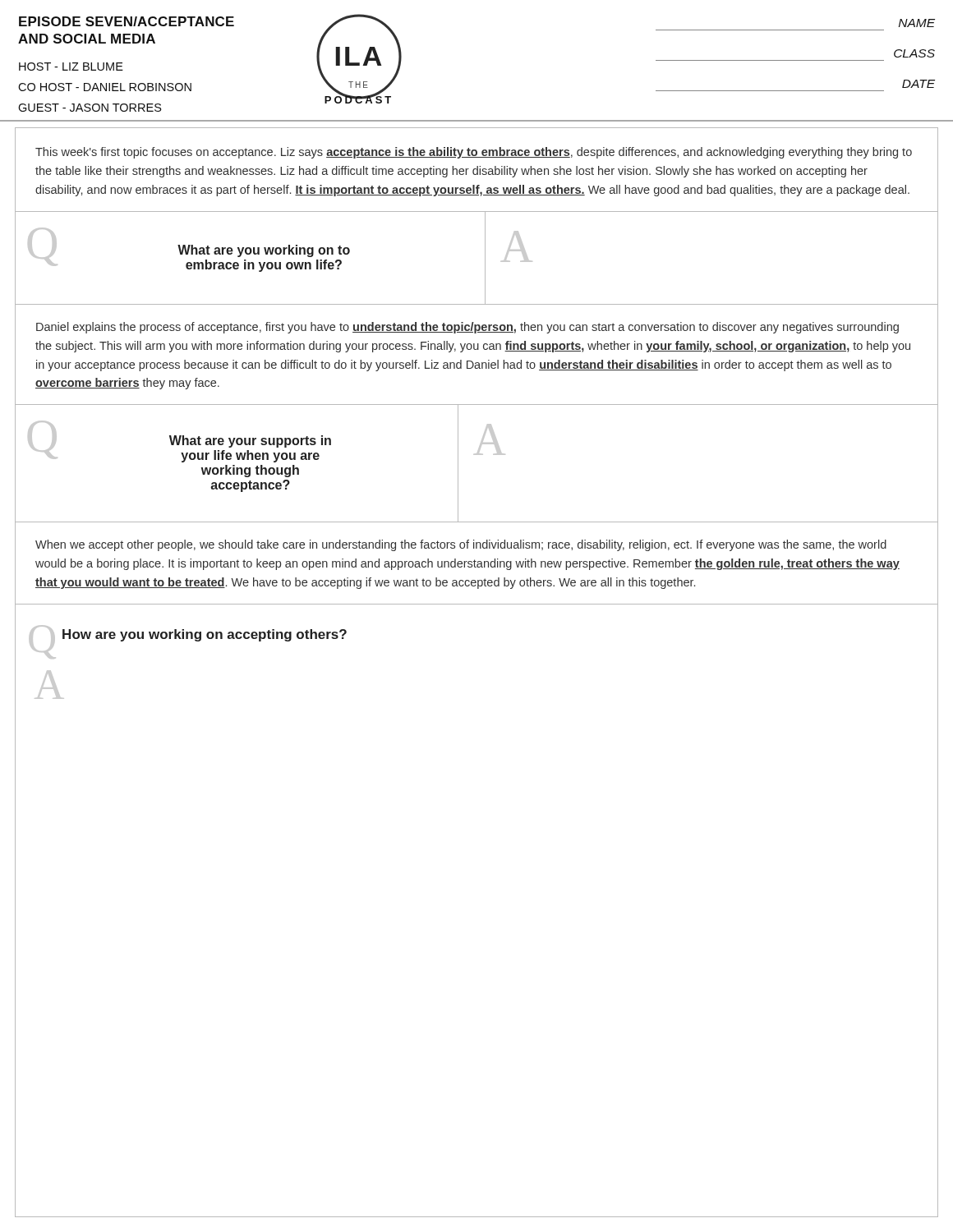Point to the passage starting "This week's first topic focuses on acceptance. Liz"
The image size is (953, 1232).
tap(474, 171)
